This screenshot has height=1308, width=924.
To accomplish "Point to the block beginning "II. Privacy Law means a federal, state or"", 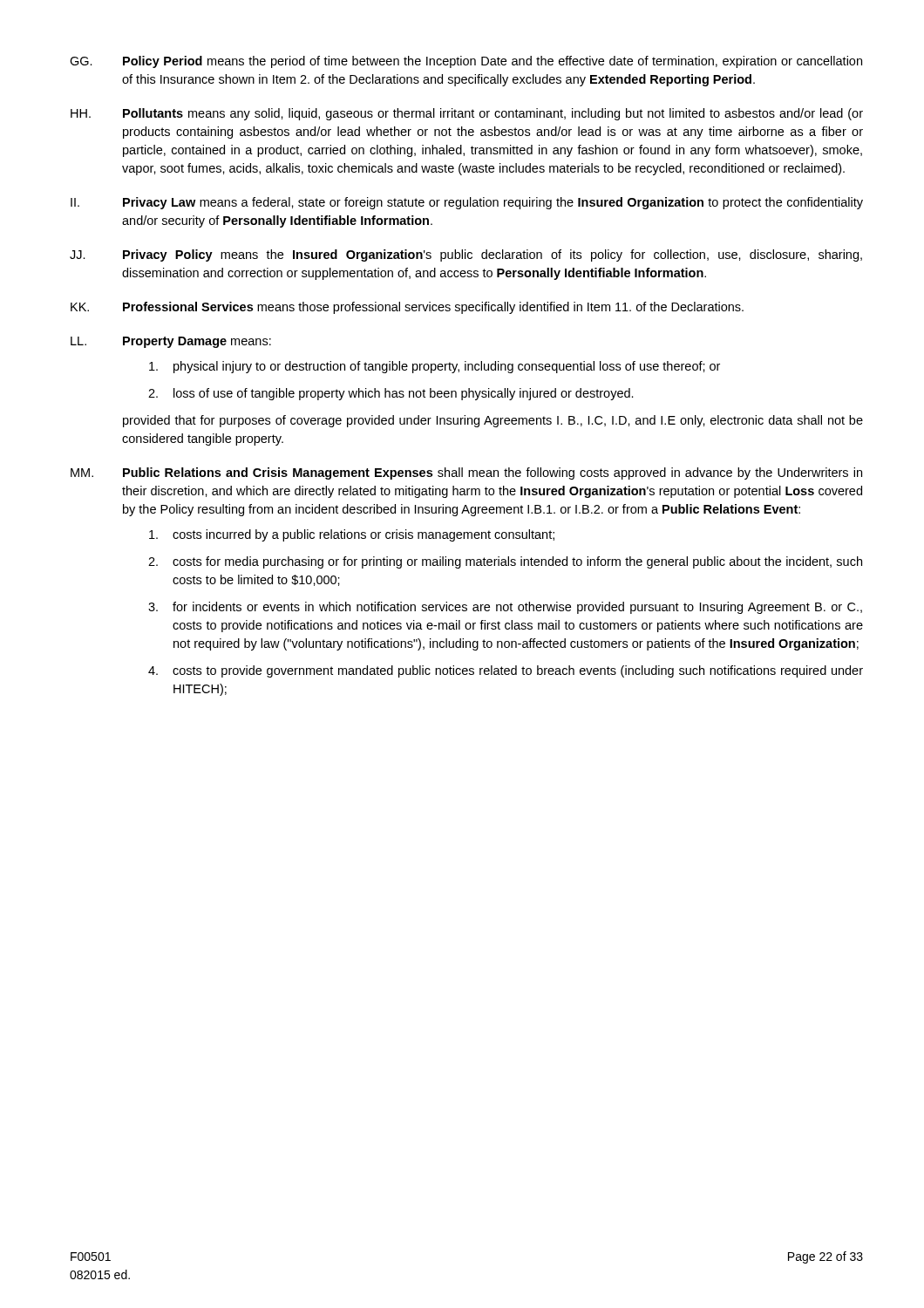I will [466, 212].
